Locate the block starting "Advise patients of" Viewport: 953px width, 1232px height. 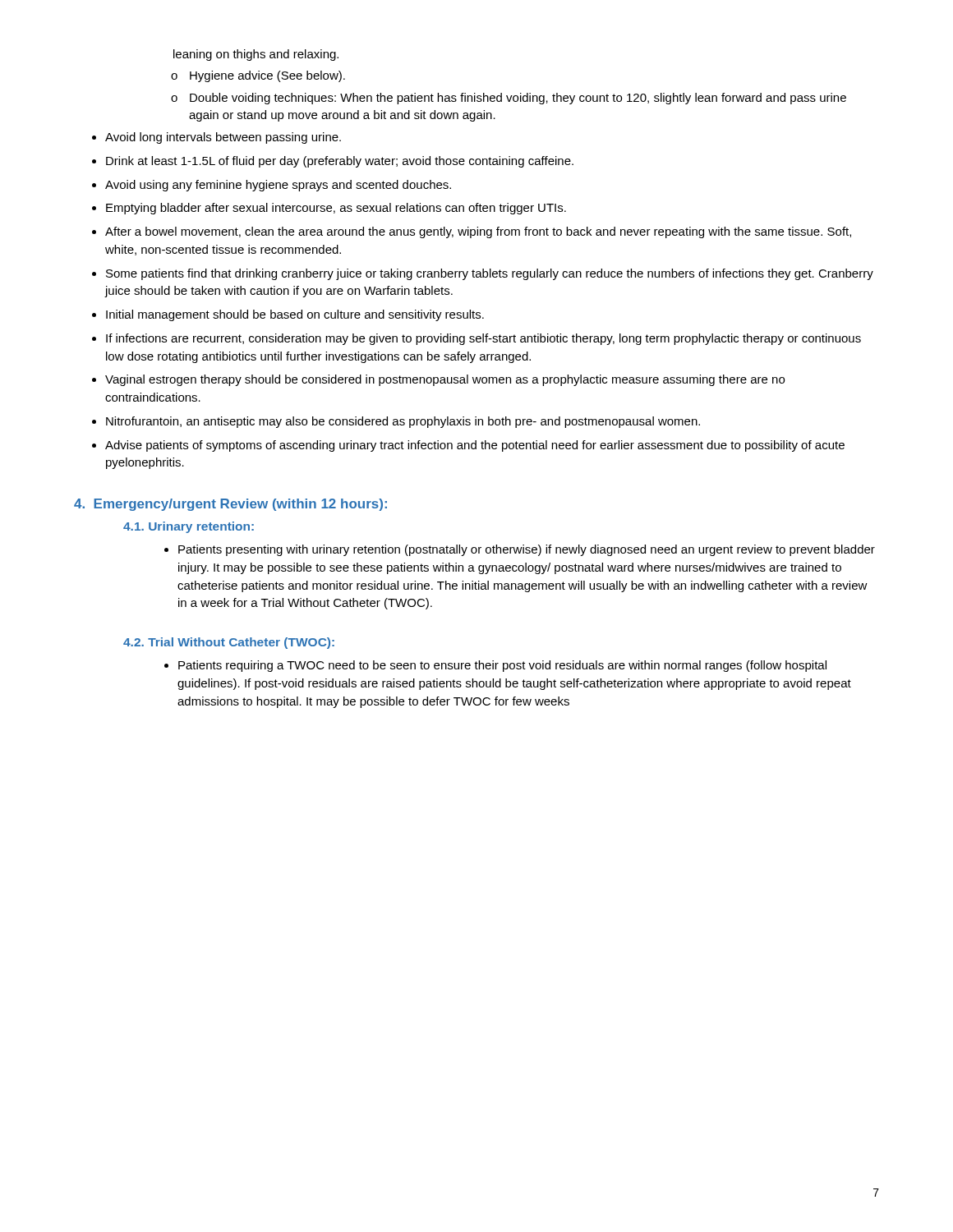[x=475, y=453]
